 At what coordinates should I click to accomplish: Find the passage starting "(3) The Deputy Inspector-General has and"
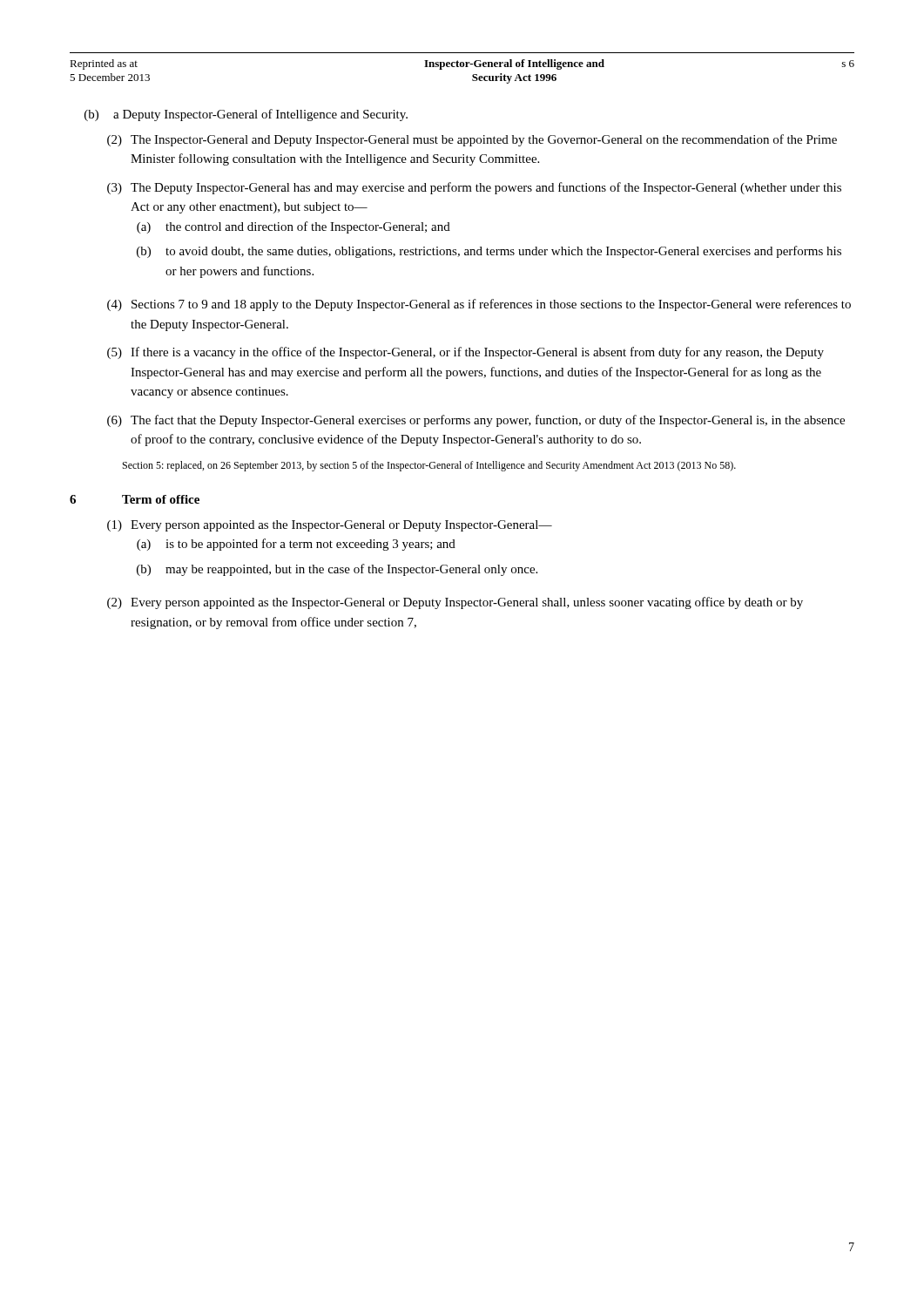[x=474, y=188]
